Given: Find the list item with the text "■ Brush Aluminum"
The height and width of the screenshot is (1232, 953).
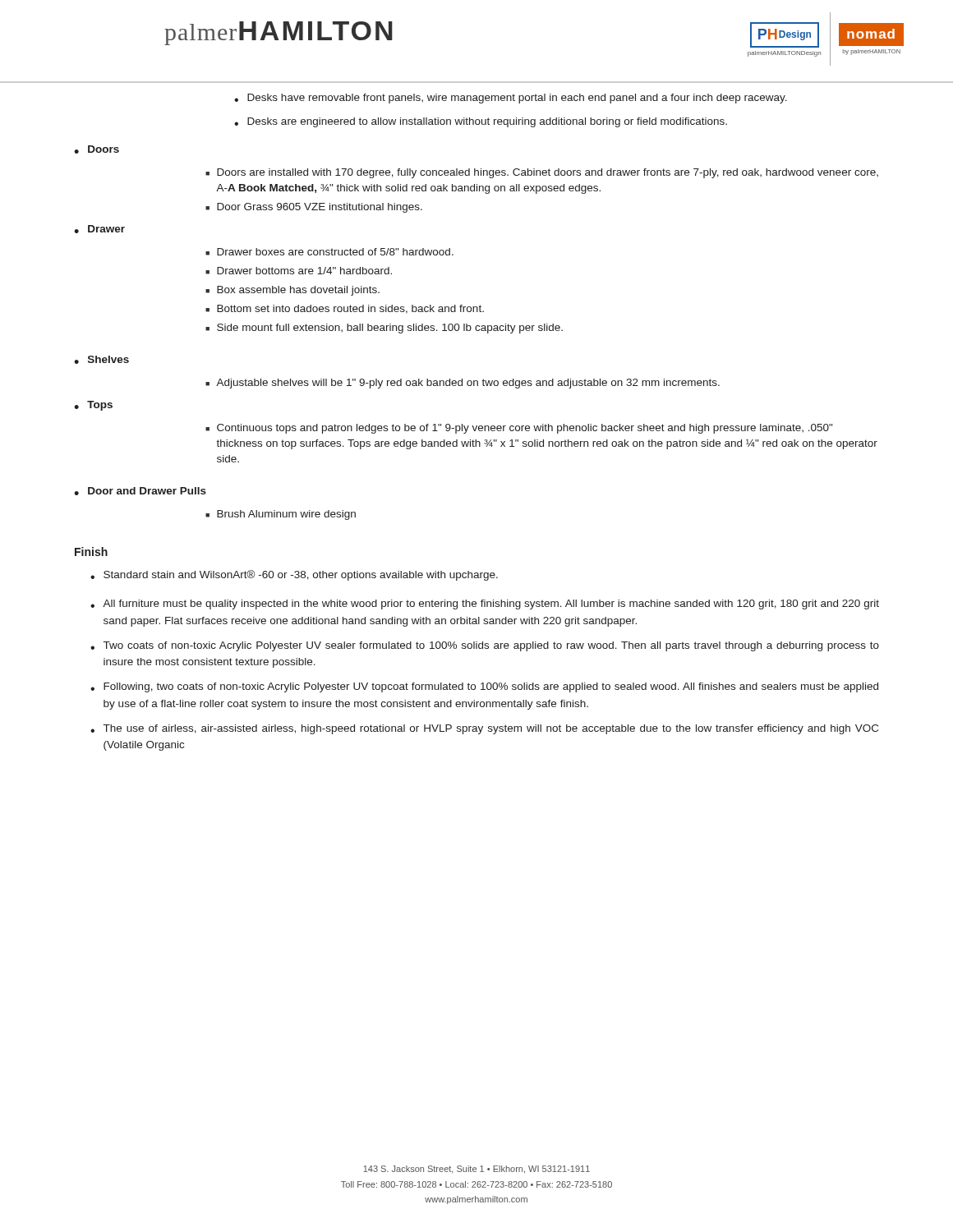Looking at the screenshot, I should click(281, 515).
